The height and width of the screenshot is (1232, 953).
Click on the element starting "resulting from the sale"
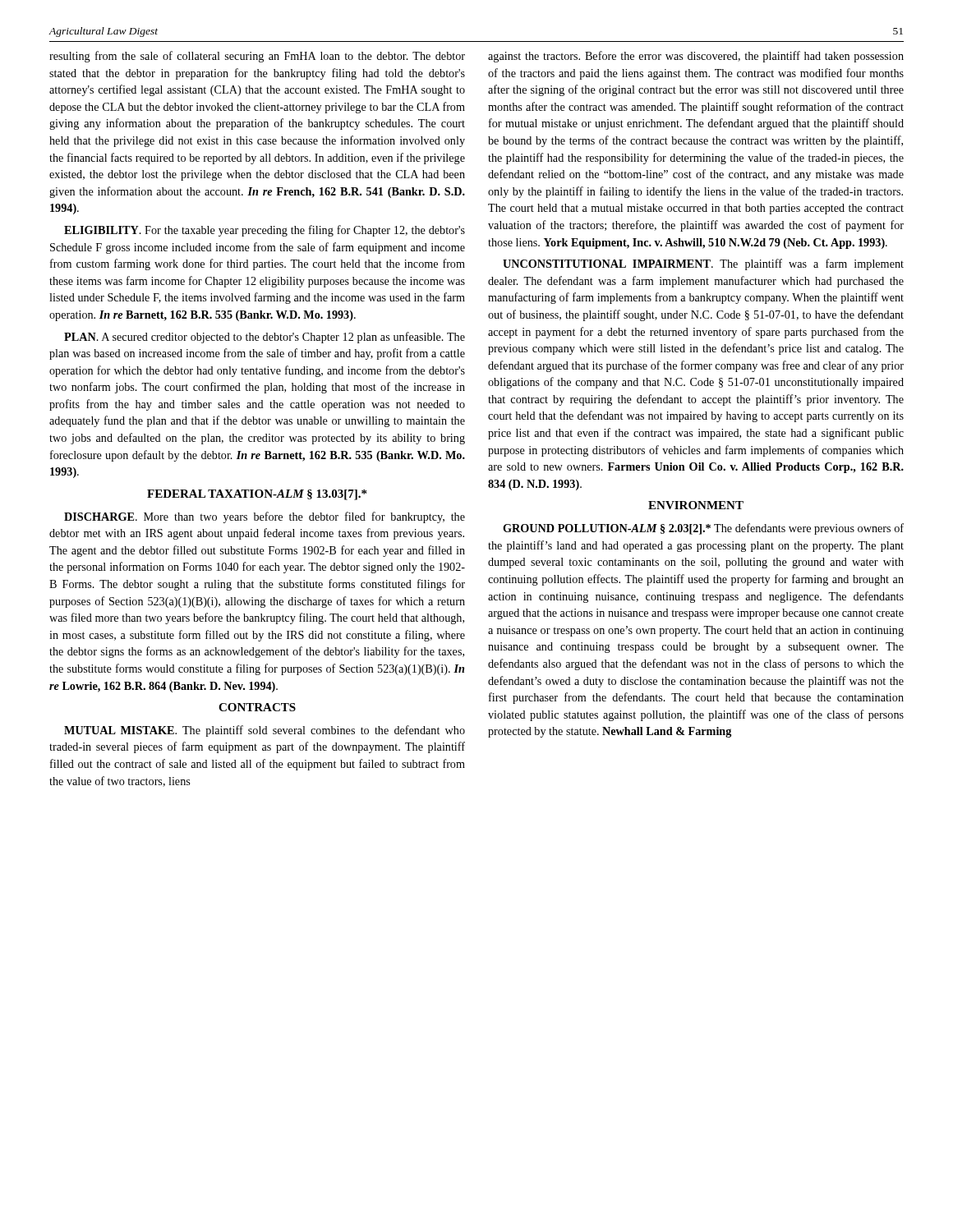coord(257,132)
